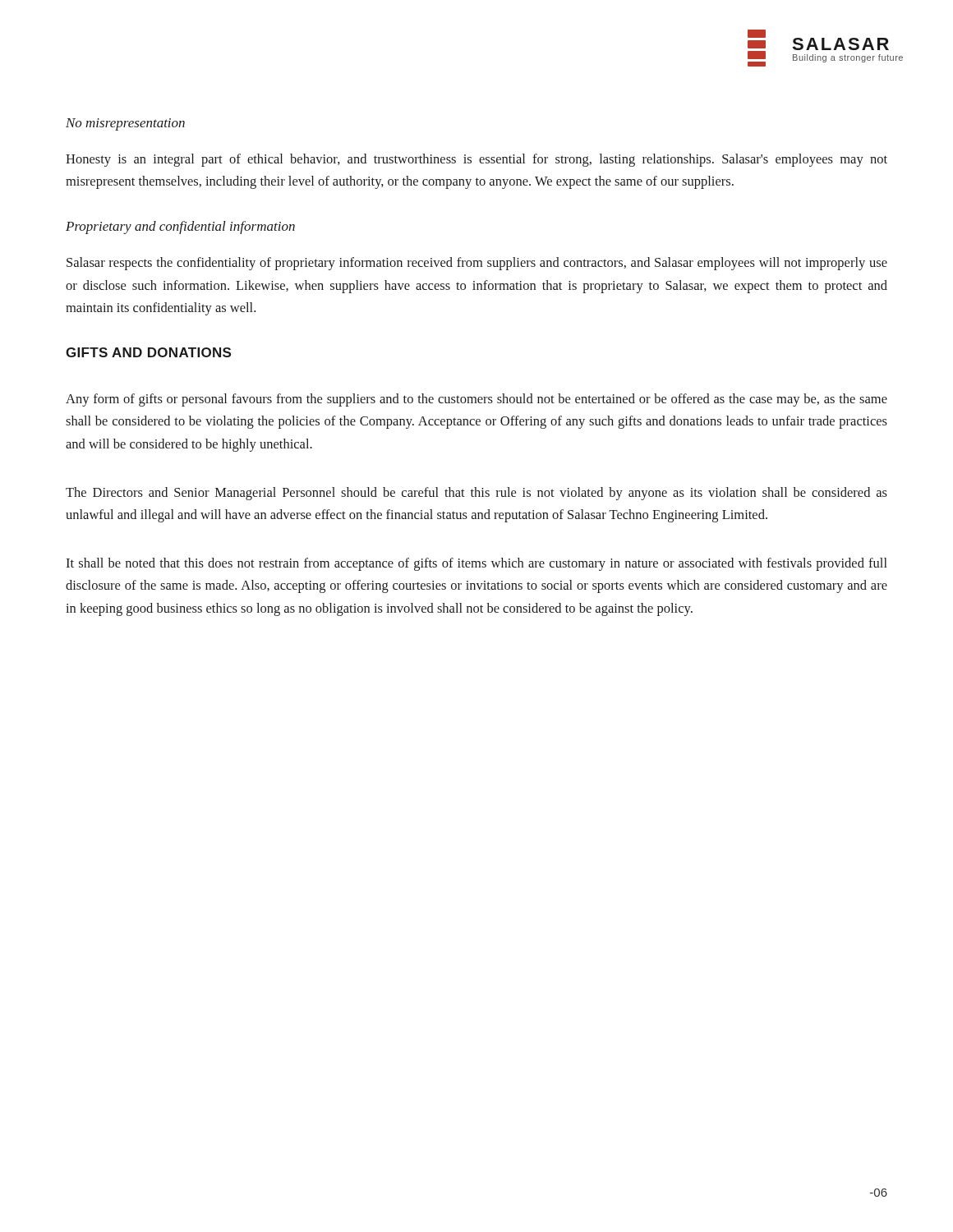Select the passage starting "The Directors and Senior Managerial Personnel should be"

(x=476, y=503)
